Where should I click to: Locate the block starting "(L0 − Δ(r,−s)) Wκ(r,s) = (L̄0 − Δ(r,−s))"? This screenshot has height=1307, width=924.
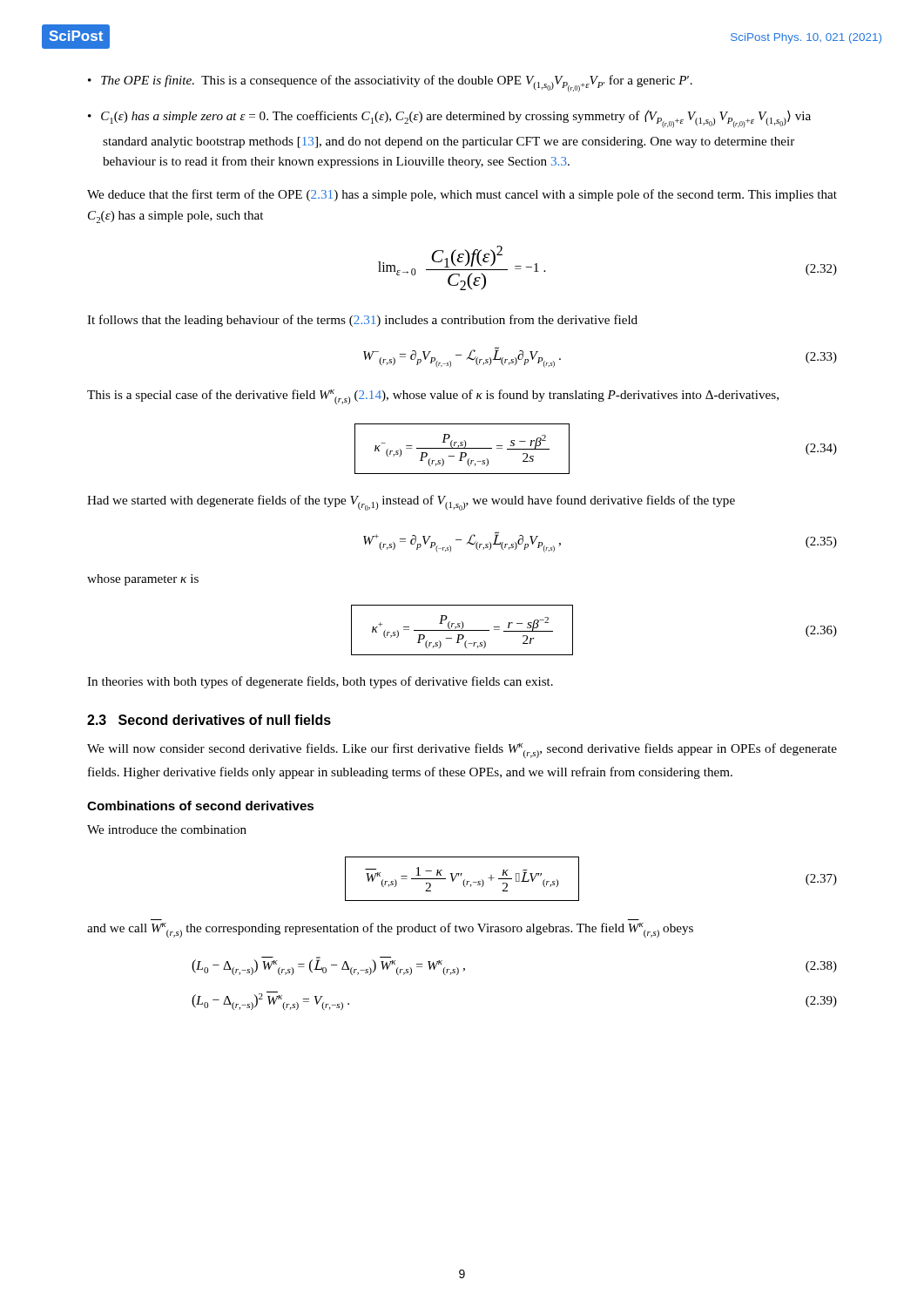[322, 968]
